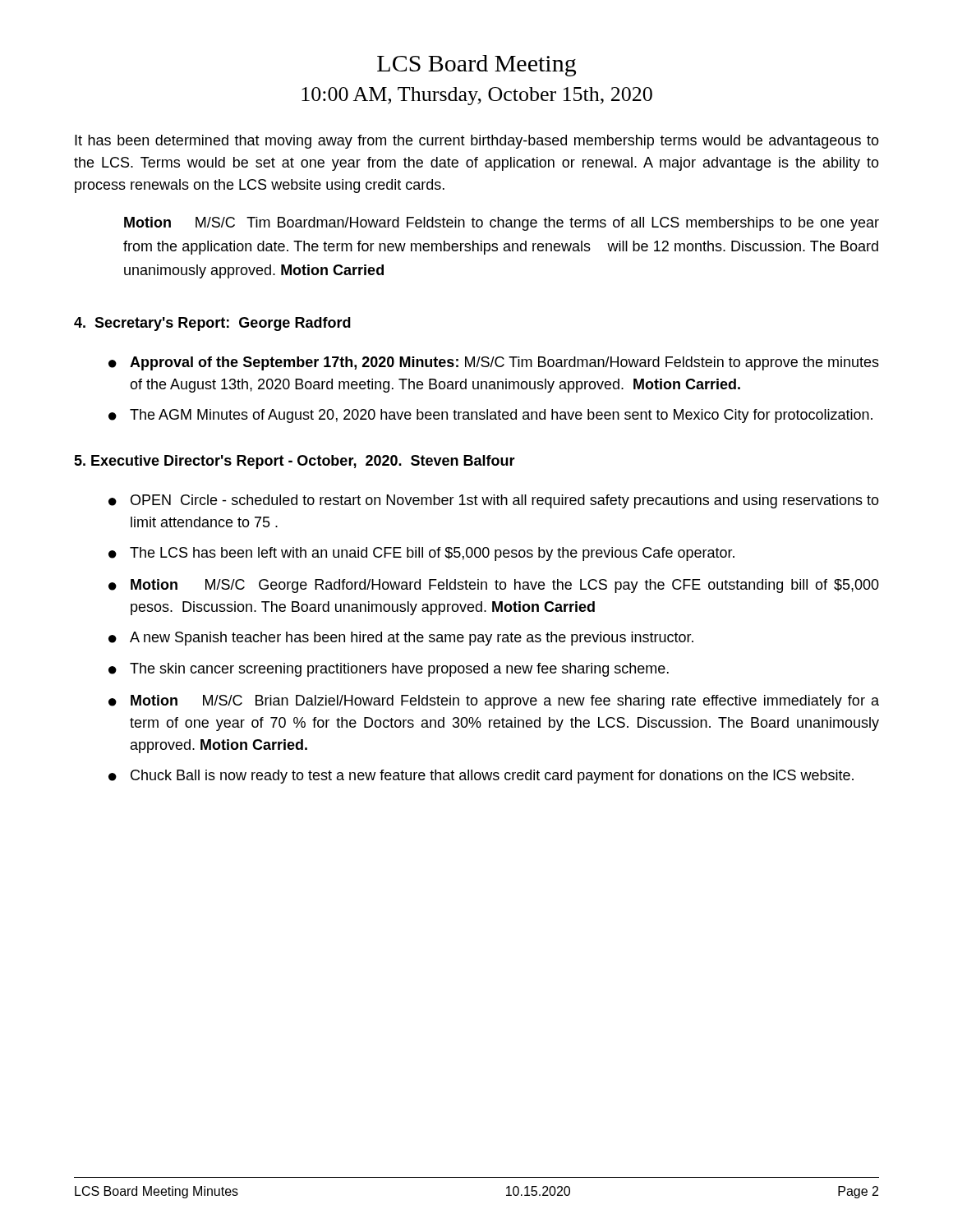Find the region starting "Motion M/S/C Tim Boardman/Howard"
This screenshot has width=953, height=1232.
pos(501,246)
